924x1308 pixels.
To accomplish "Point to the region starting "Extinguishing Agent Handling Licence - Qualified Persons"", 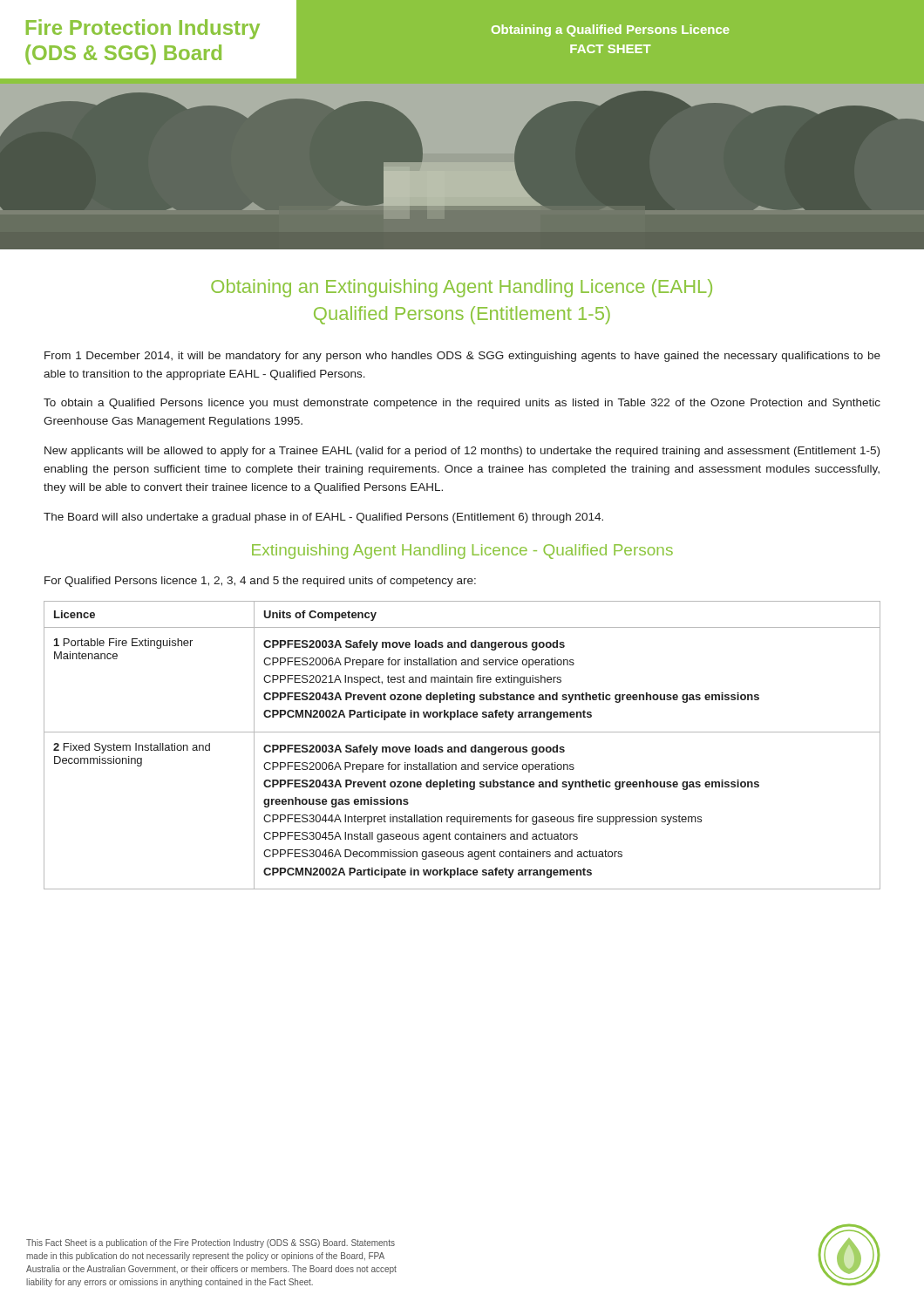I will (x=462, y=550).
